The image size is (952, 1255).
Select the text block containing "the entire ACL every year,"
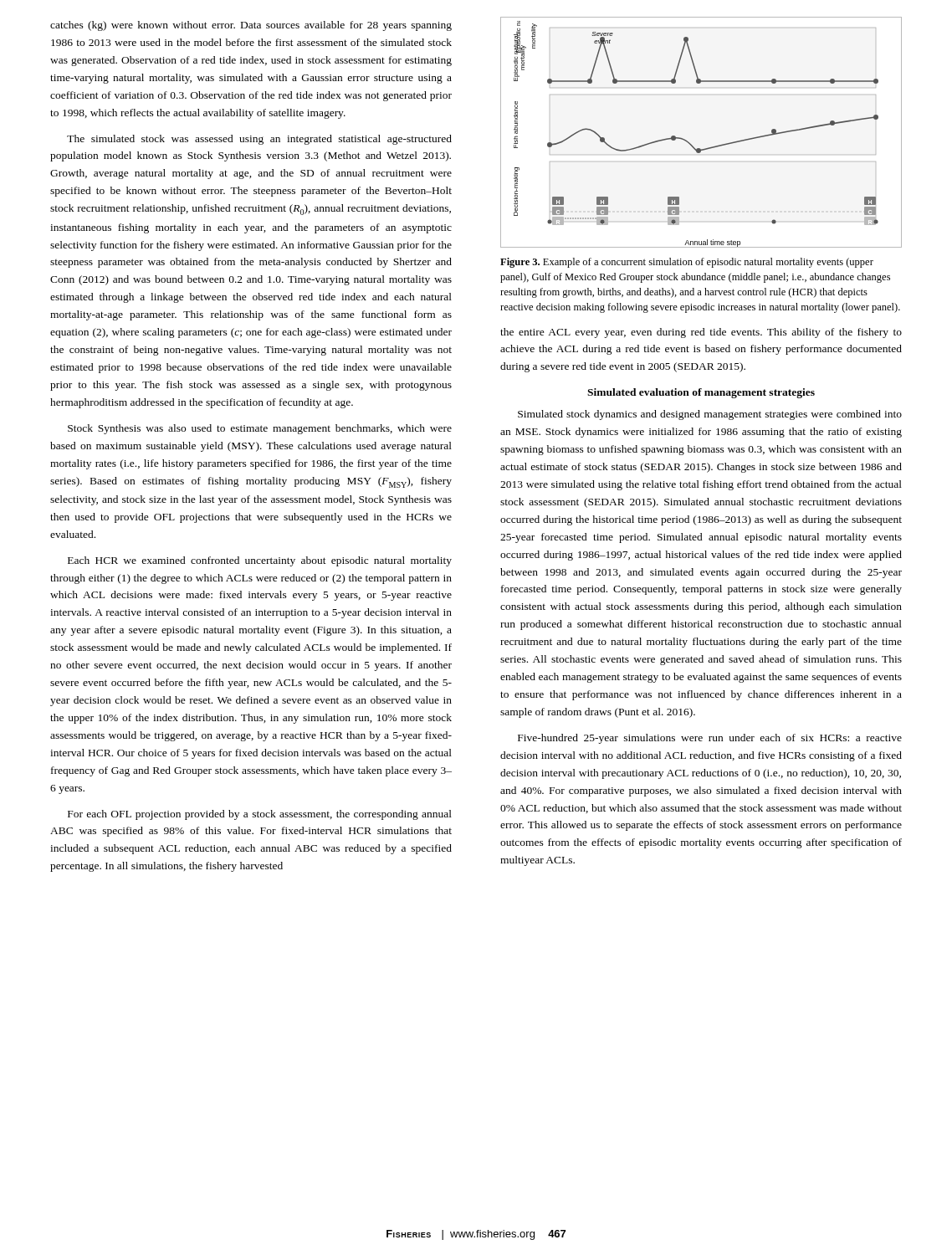(x=701, y=350)
